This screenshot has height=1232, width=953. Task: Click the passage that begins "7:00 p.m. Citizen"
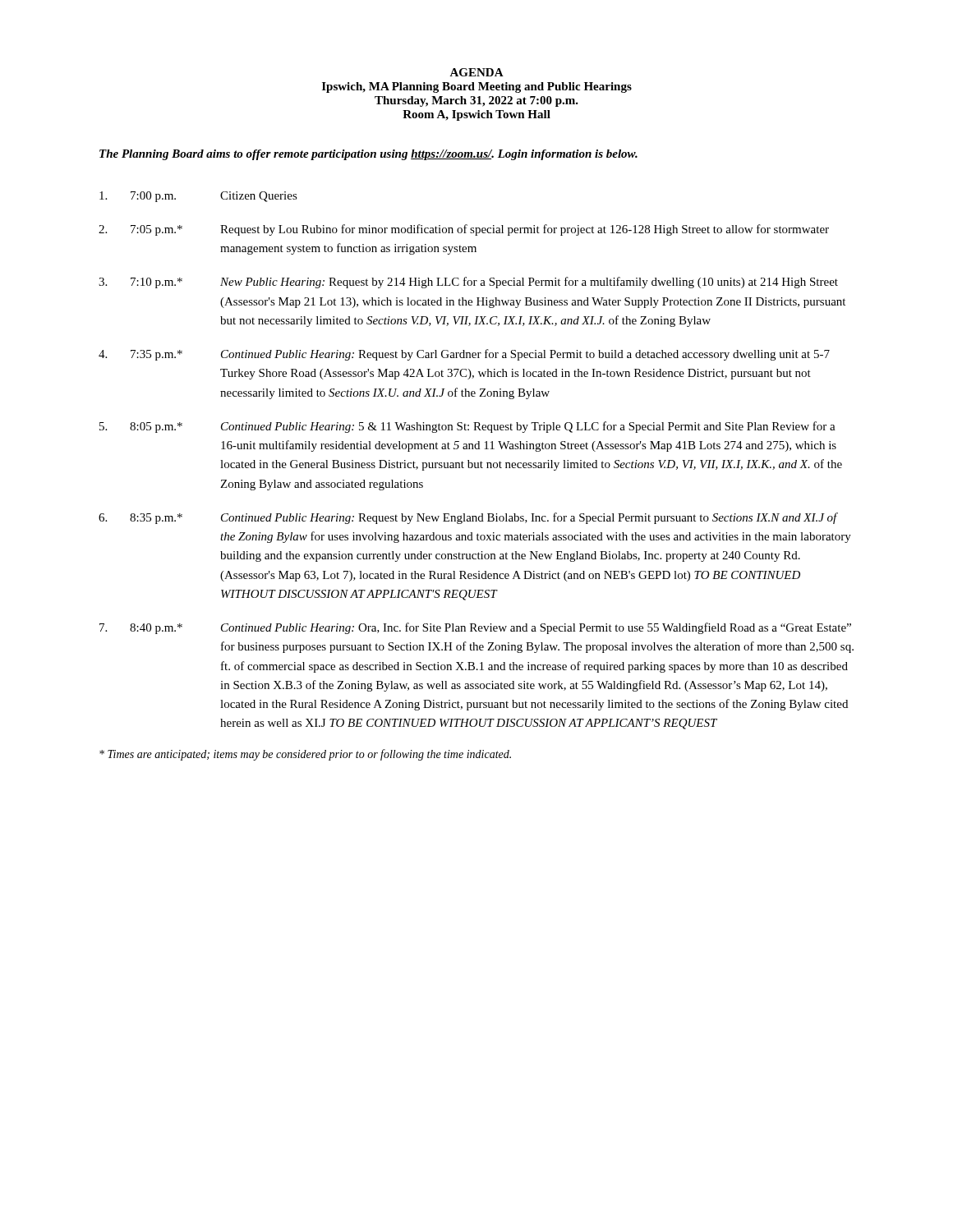(147, 197)
